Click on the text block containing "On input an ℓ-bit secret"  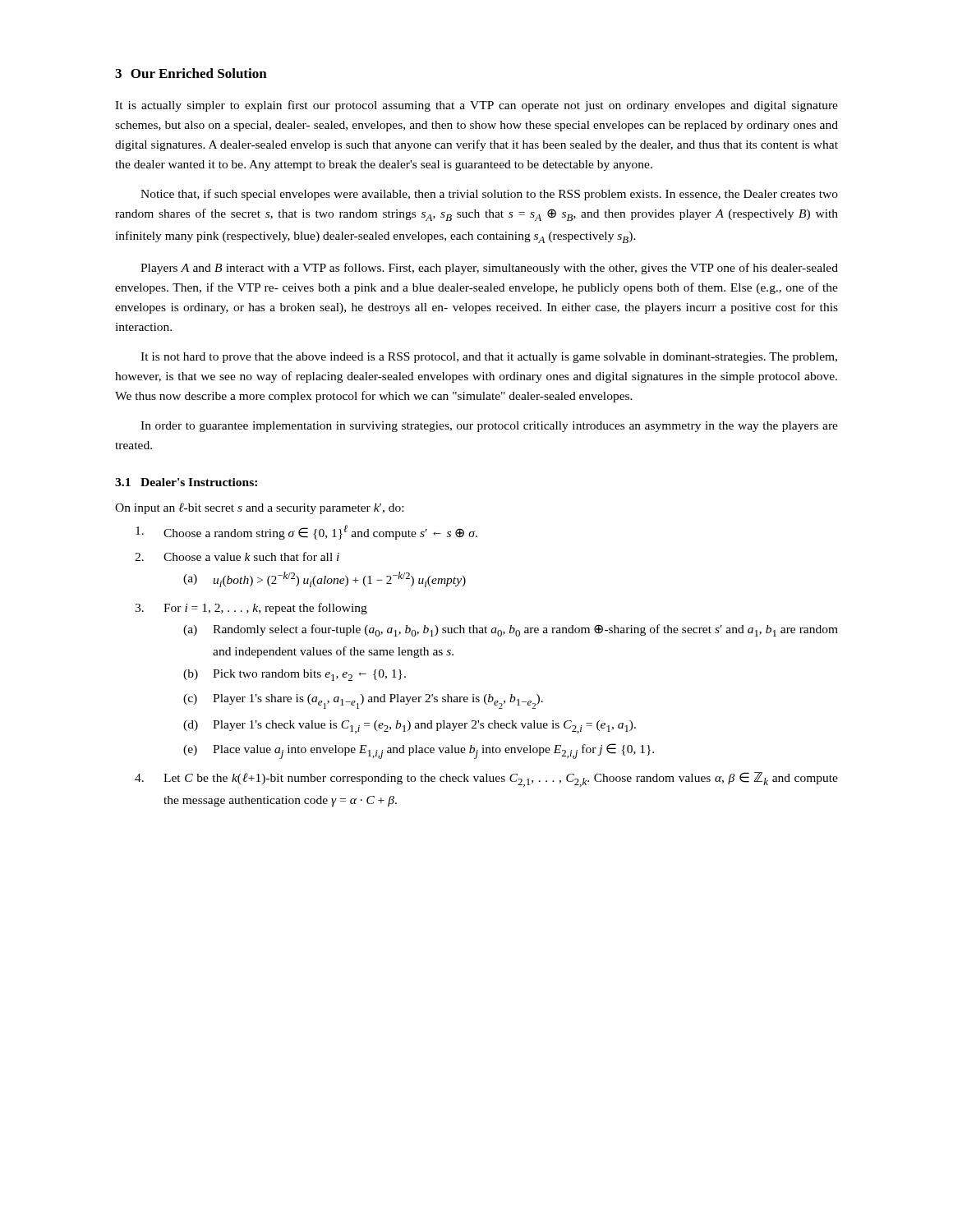tap(260, 508)
